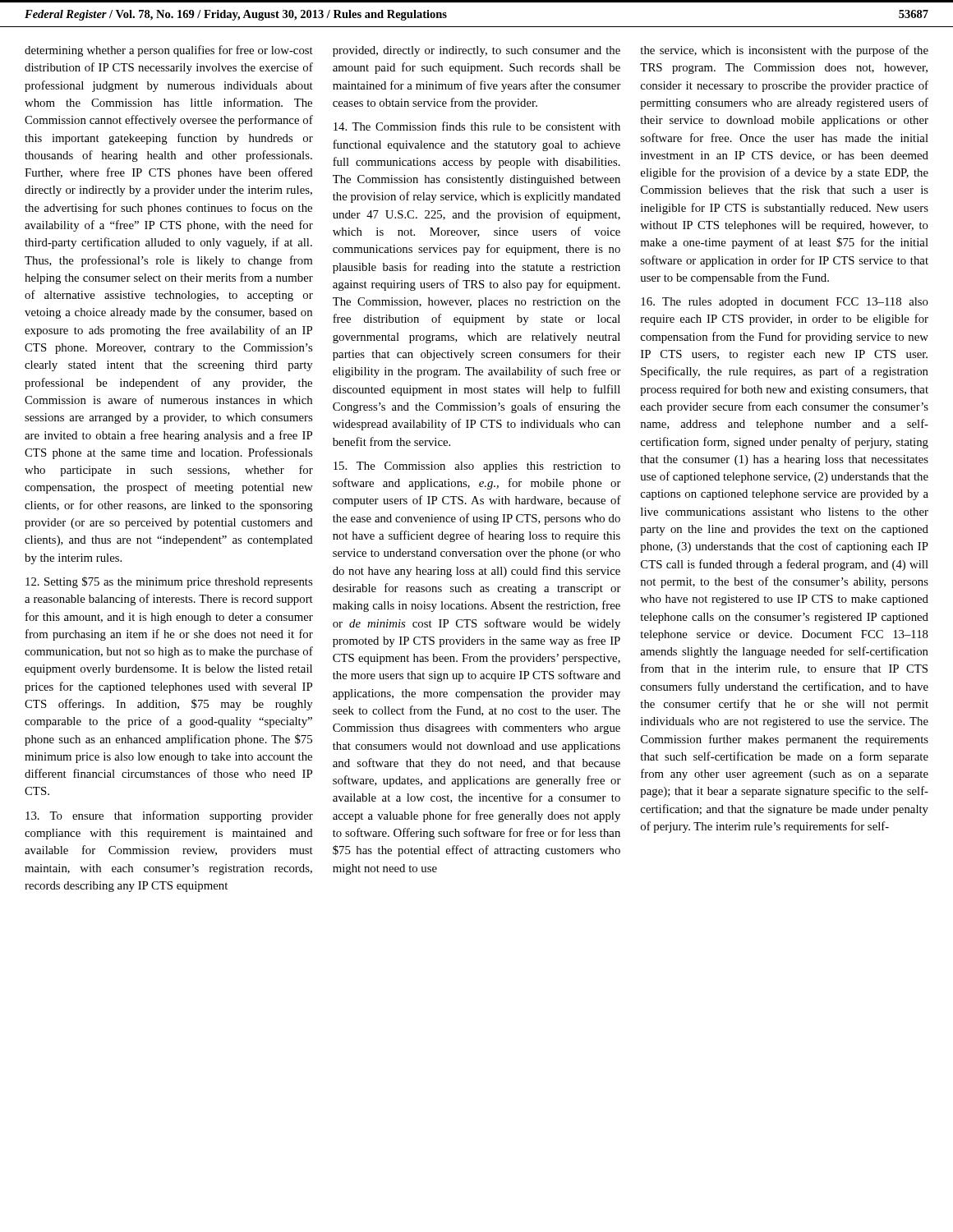Point to the passage starting "determining whether a person qualifies for"
Image resolution: width=953 pixels, height=1232 pixels.
[x=169, y=304]
